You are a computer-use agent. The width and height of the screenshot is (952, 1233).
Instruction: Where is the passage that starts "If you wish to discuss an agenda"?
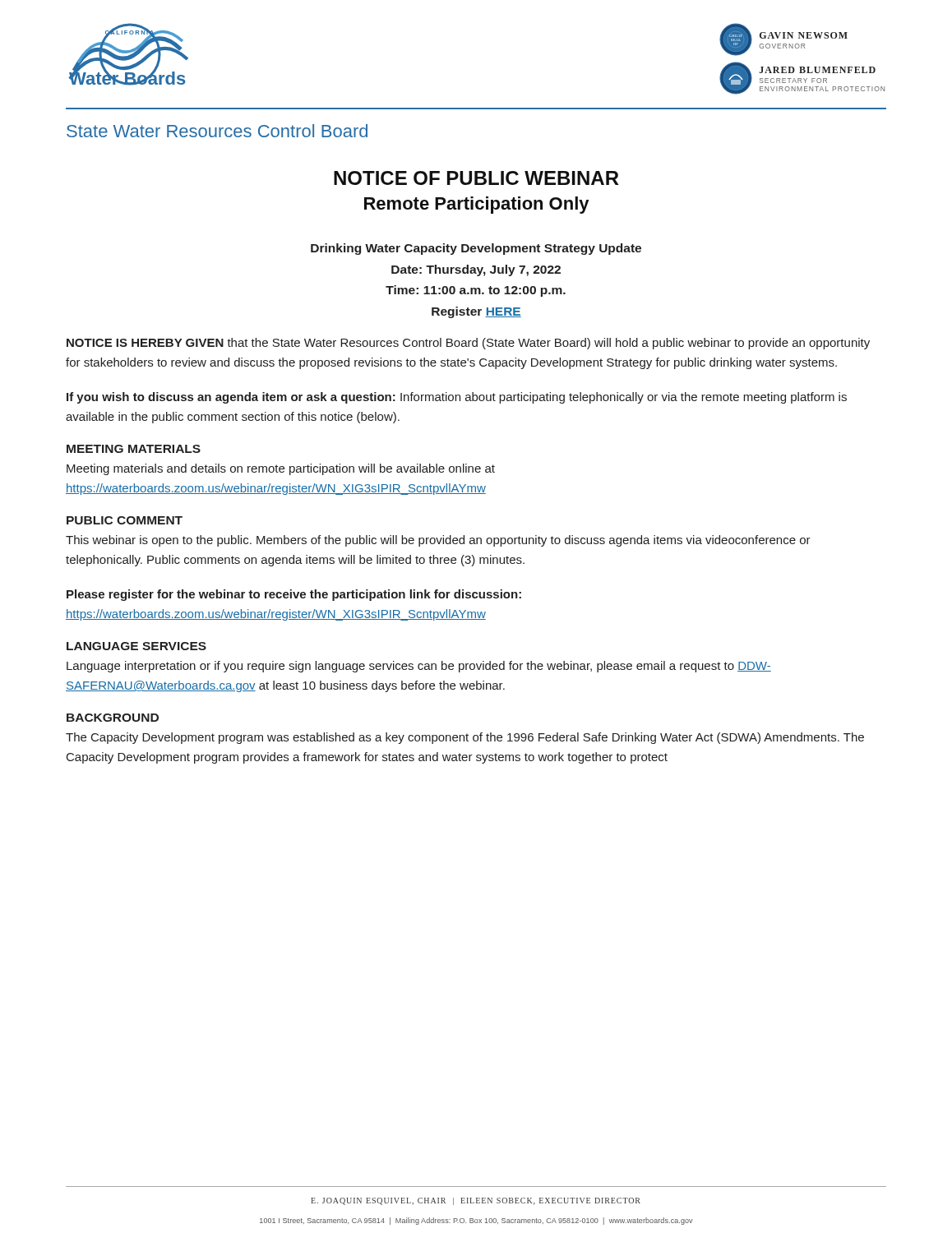pyautogui.click(x=476, y=407)
